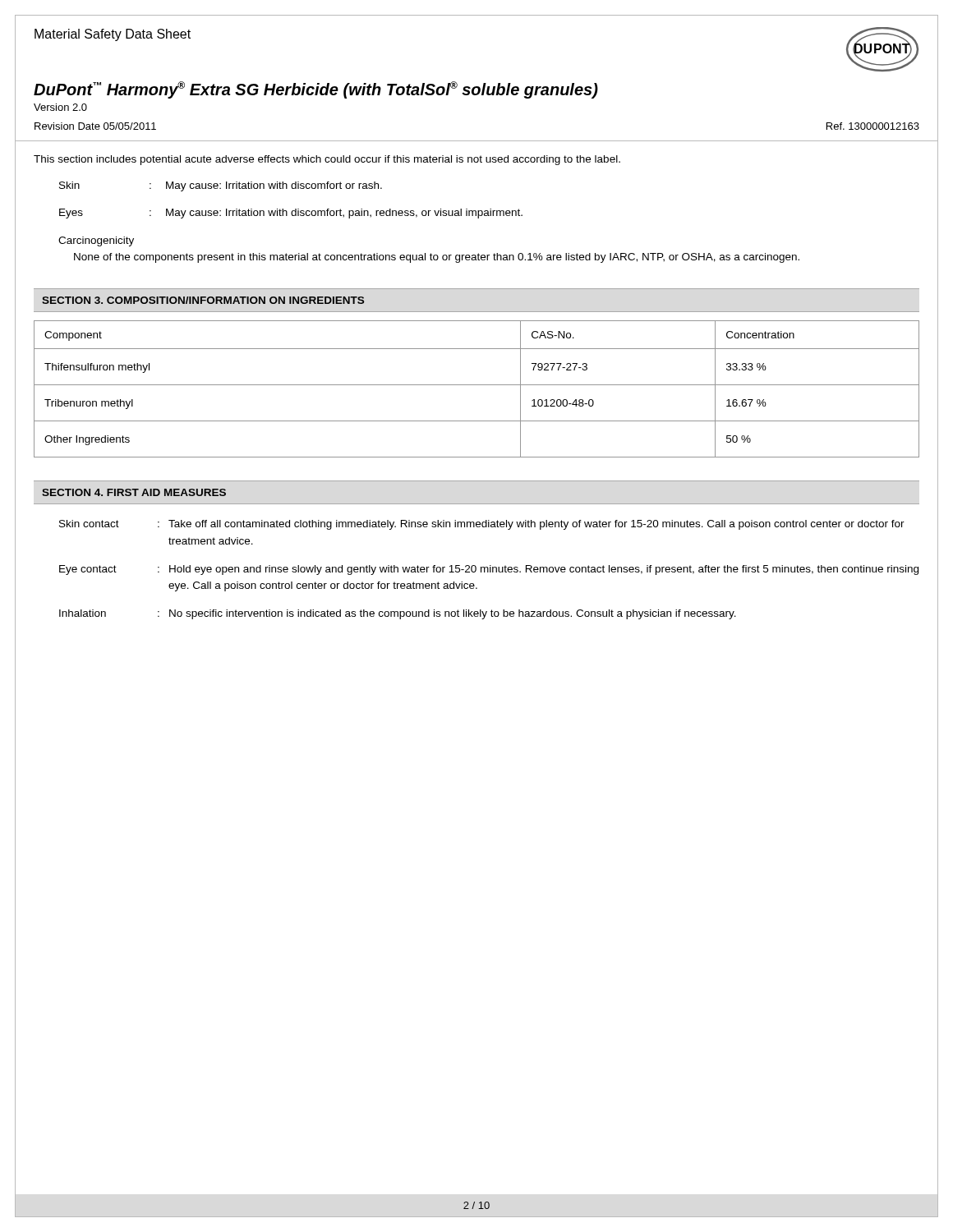Viewport: 953px width, 1232px height.
Task: Click on the element starting "Eye contact :"
Action: [489, 577]
